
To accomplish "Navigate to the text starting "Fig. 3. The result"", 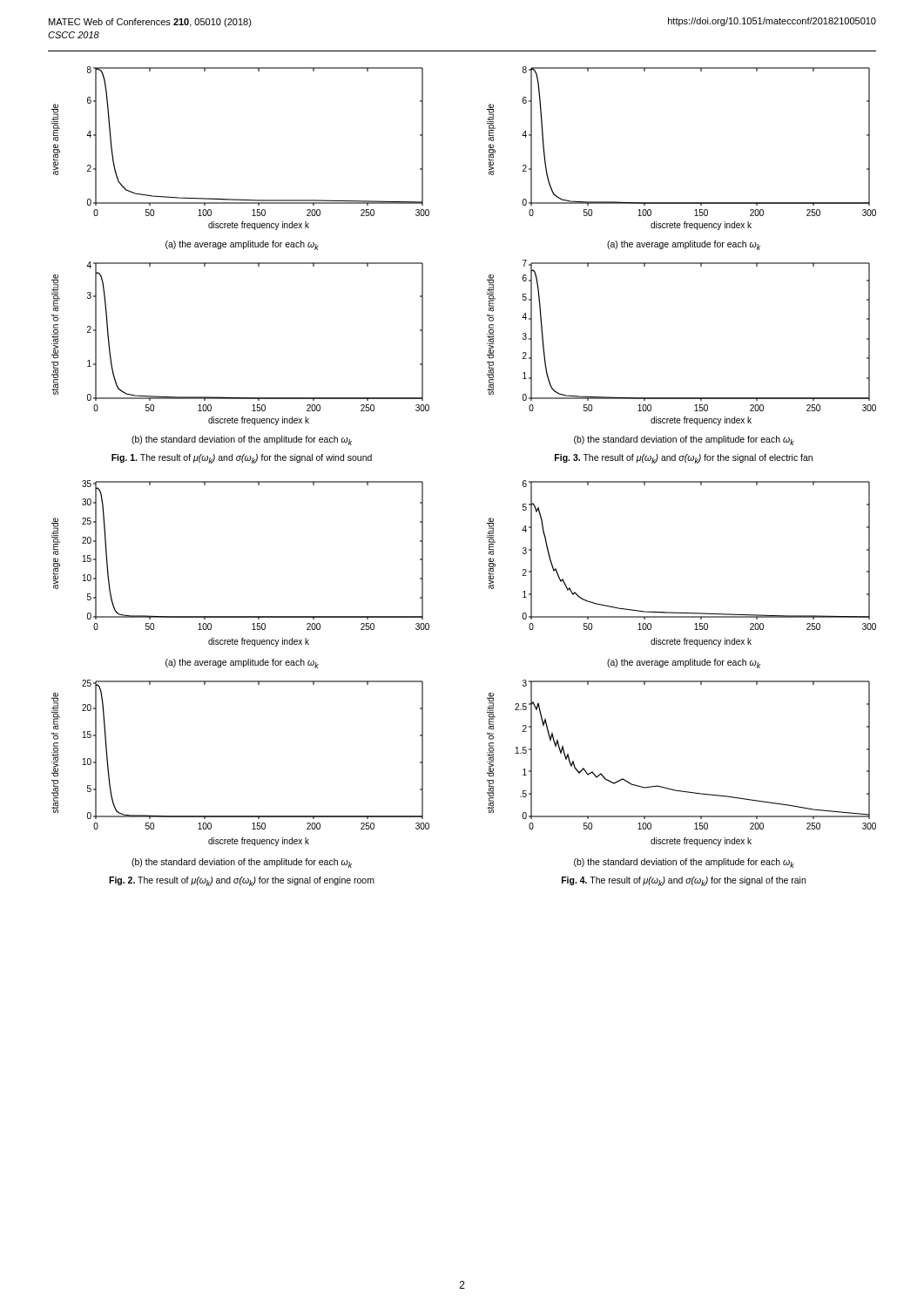I will [684, 459].
